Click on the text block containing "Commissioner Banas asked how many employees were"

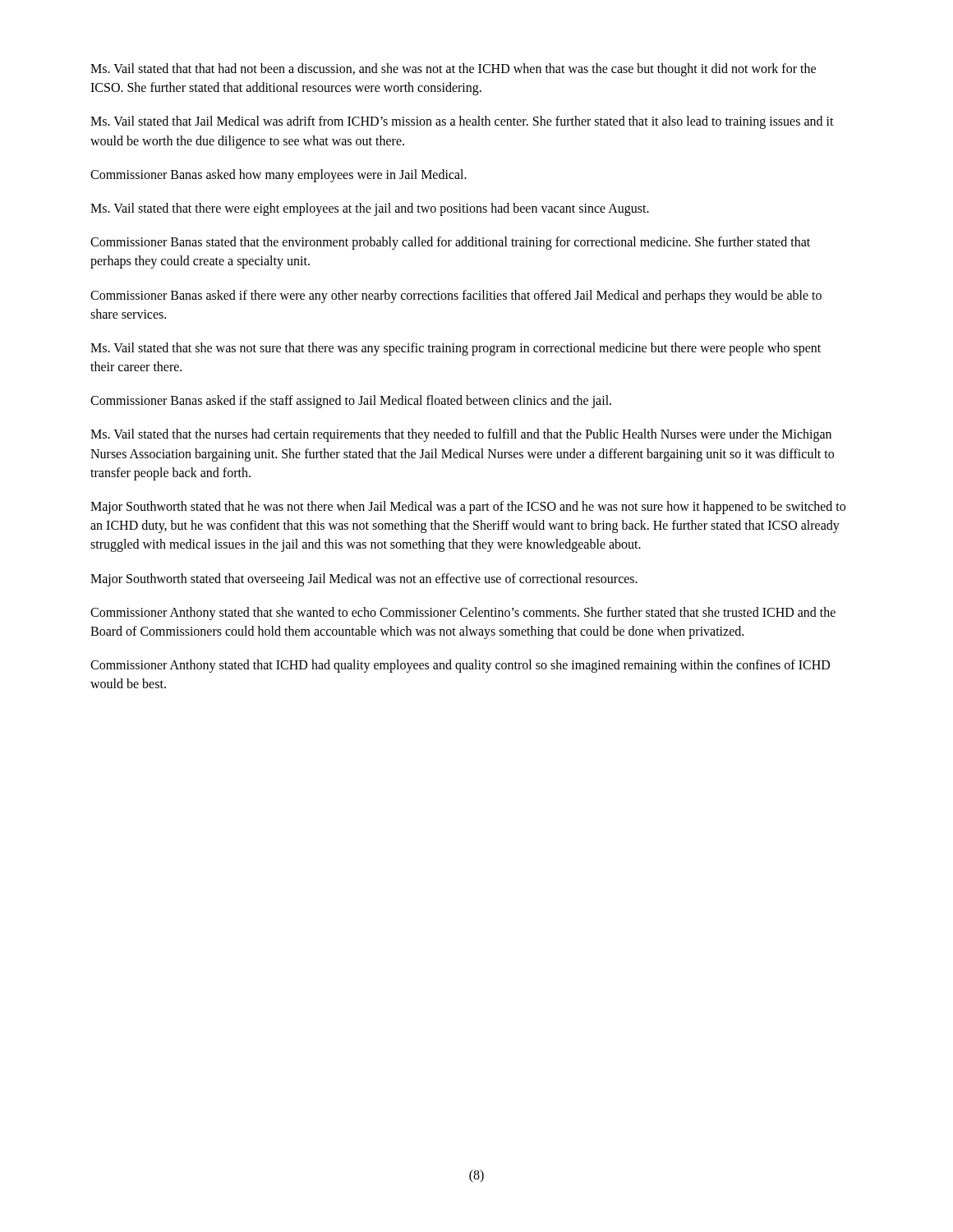click(279, 174)
